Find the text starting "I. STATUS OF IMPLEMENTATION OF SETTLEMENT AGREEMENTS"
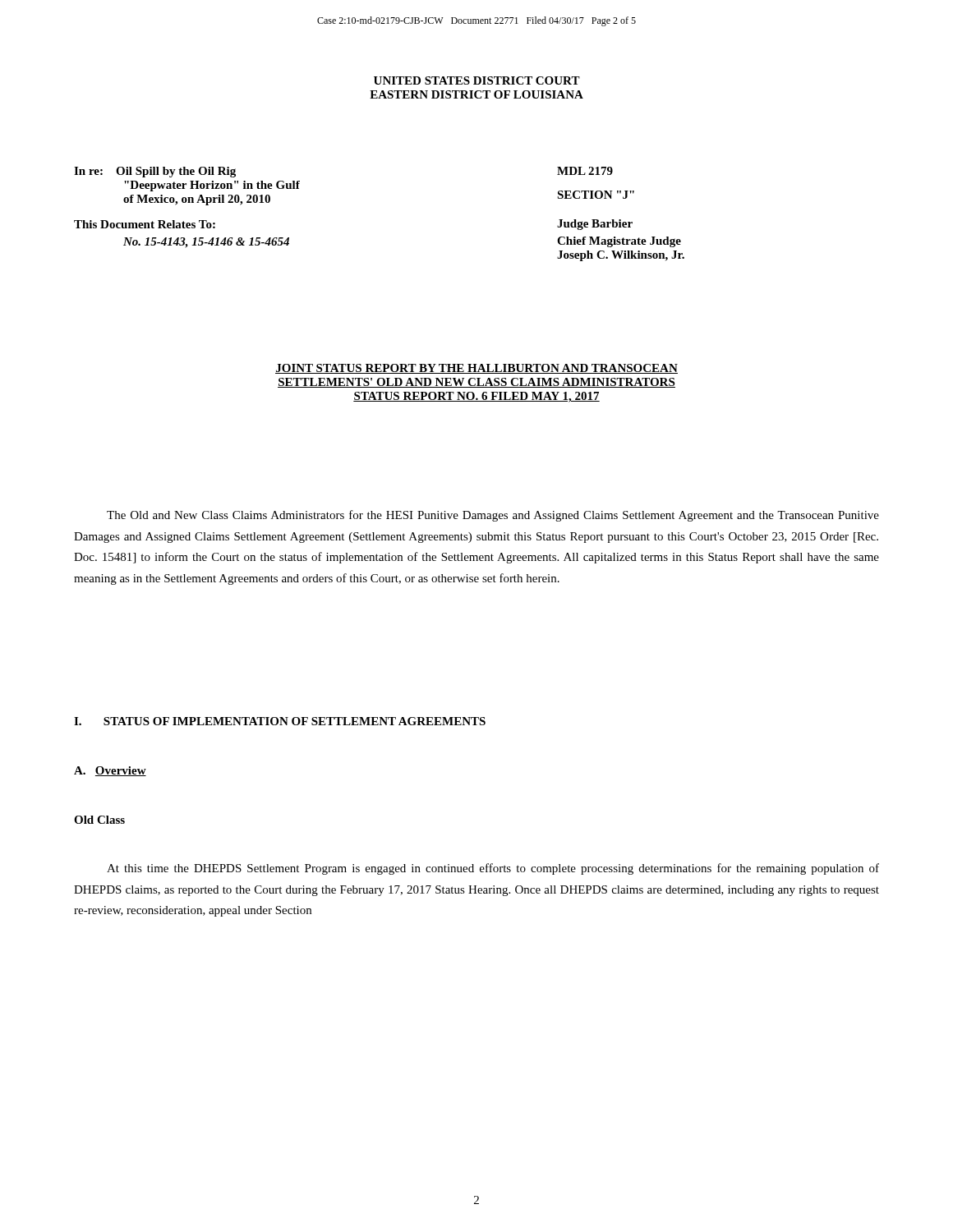953x1232 pixels. point(476,722)
